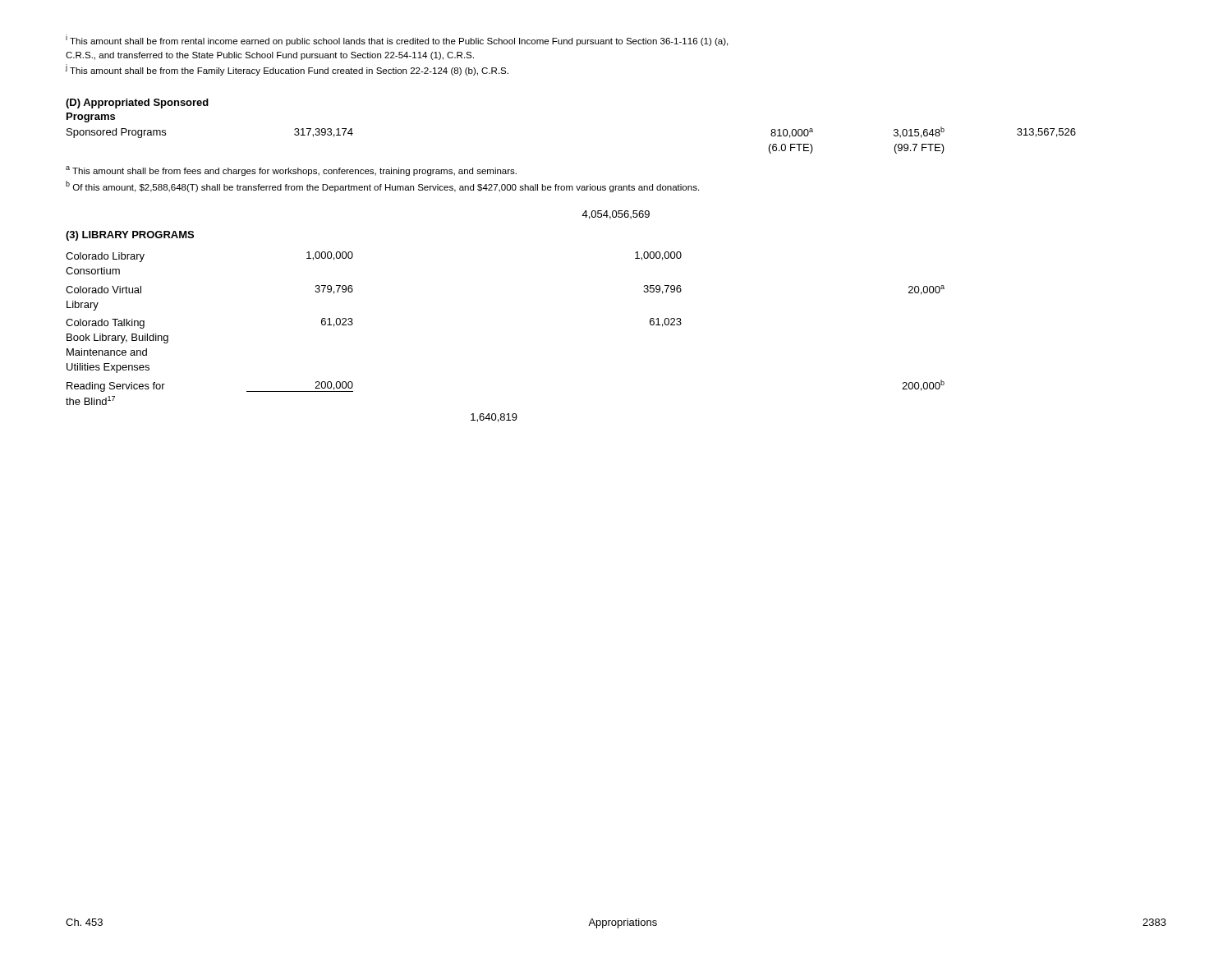The image size is (1232, 953).
Task: Find the region starting "(D) Appropriated Sponsored"
Action: (x=137, y=103)
